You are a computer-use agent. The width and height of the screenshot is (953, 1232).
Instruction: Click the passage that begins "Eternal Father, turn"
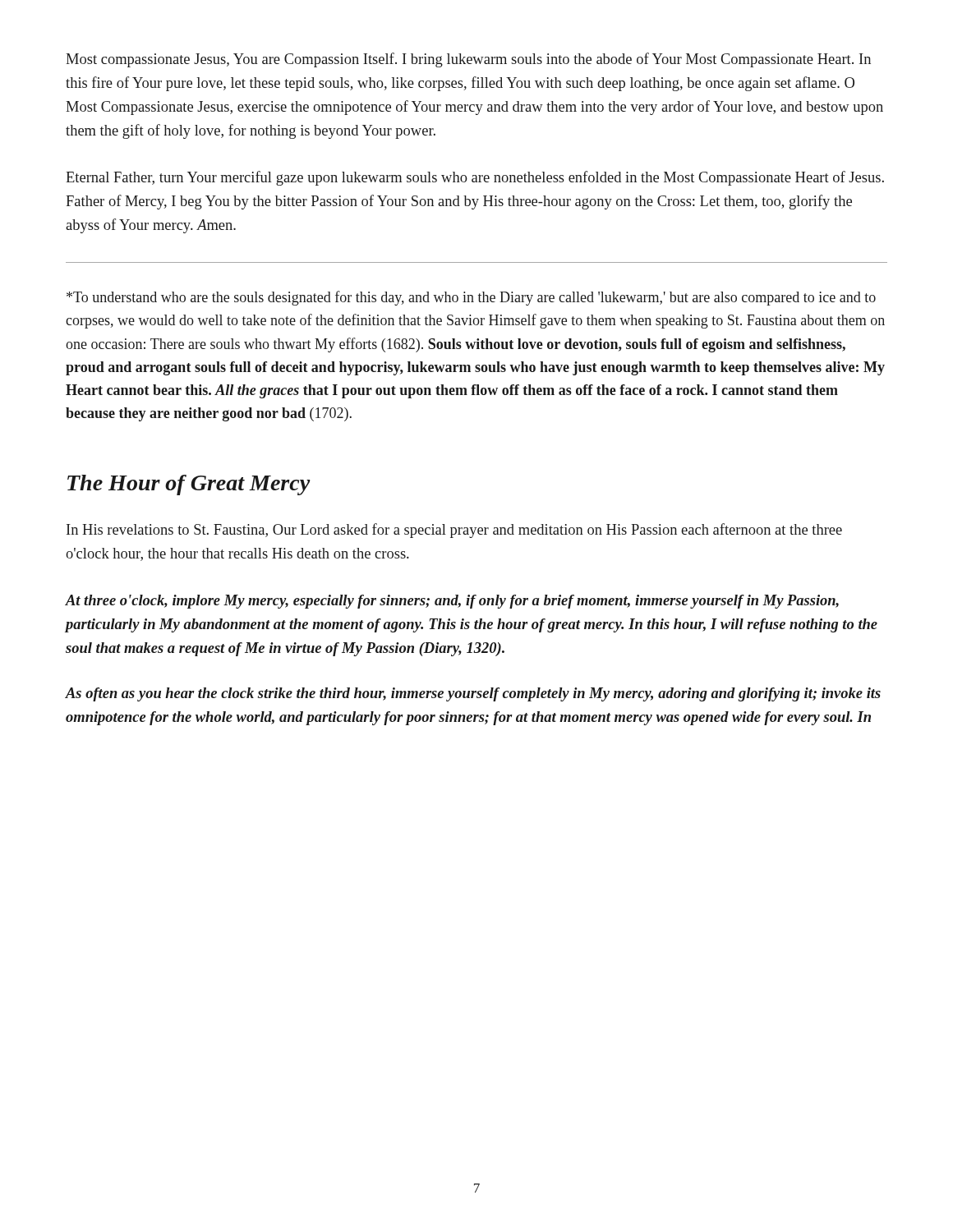(x=475, y=201)
